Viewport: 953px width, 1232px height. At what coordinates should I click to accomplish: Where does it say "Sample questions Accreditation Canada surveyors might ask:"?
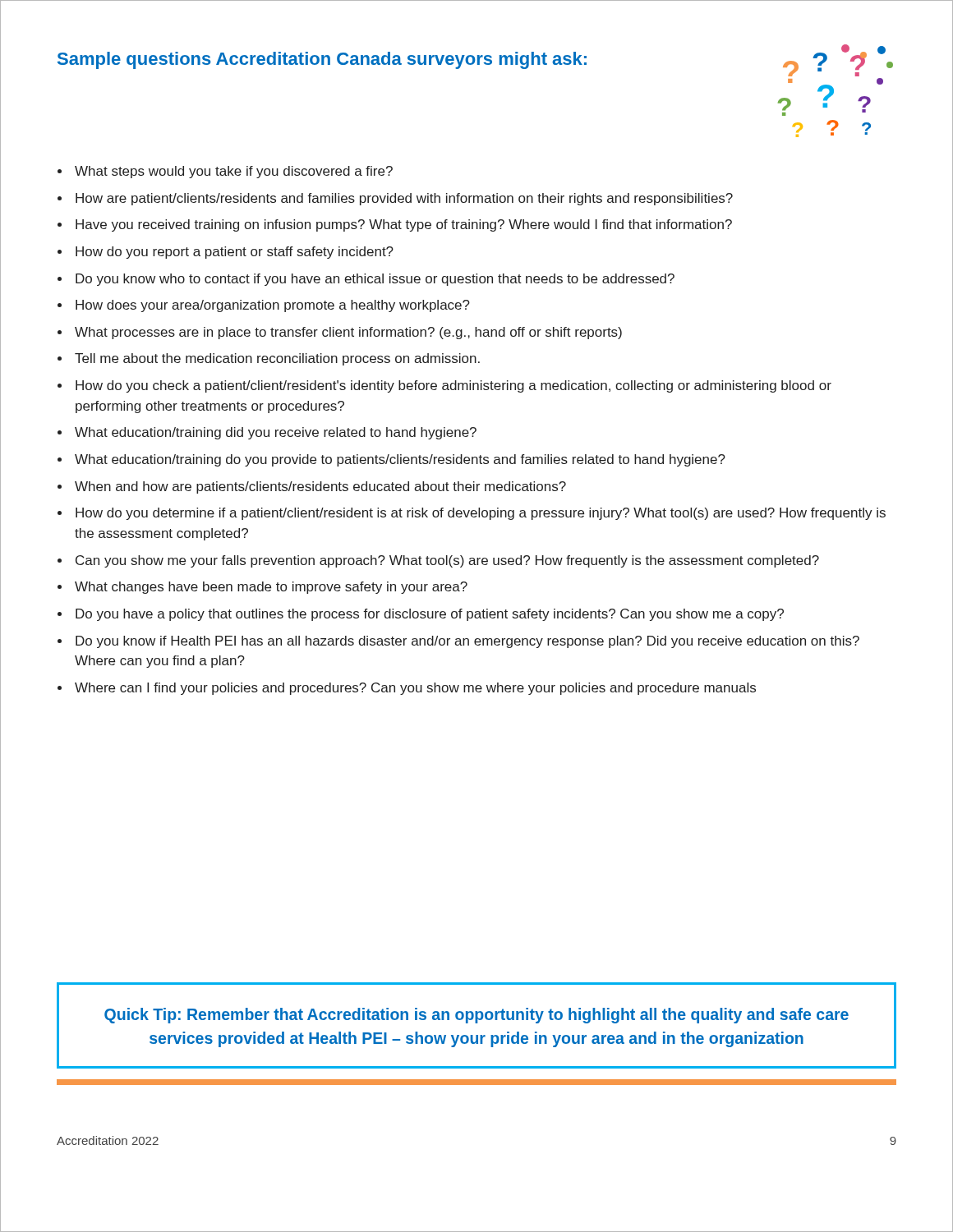[323, 59]
